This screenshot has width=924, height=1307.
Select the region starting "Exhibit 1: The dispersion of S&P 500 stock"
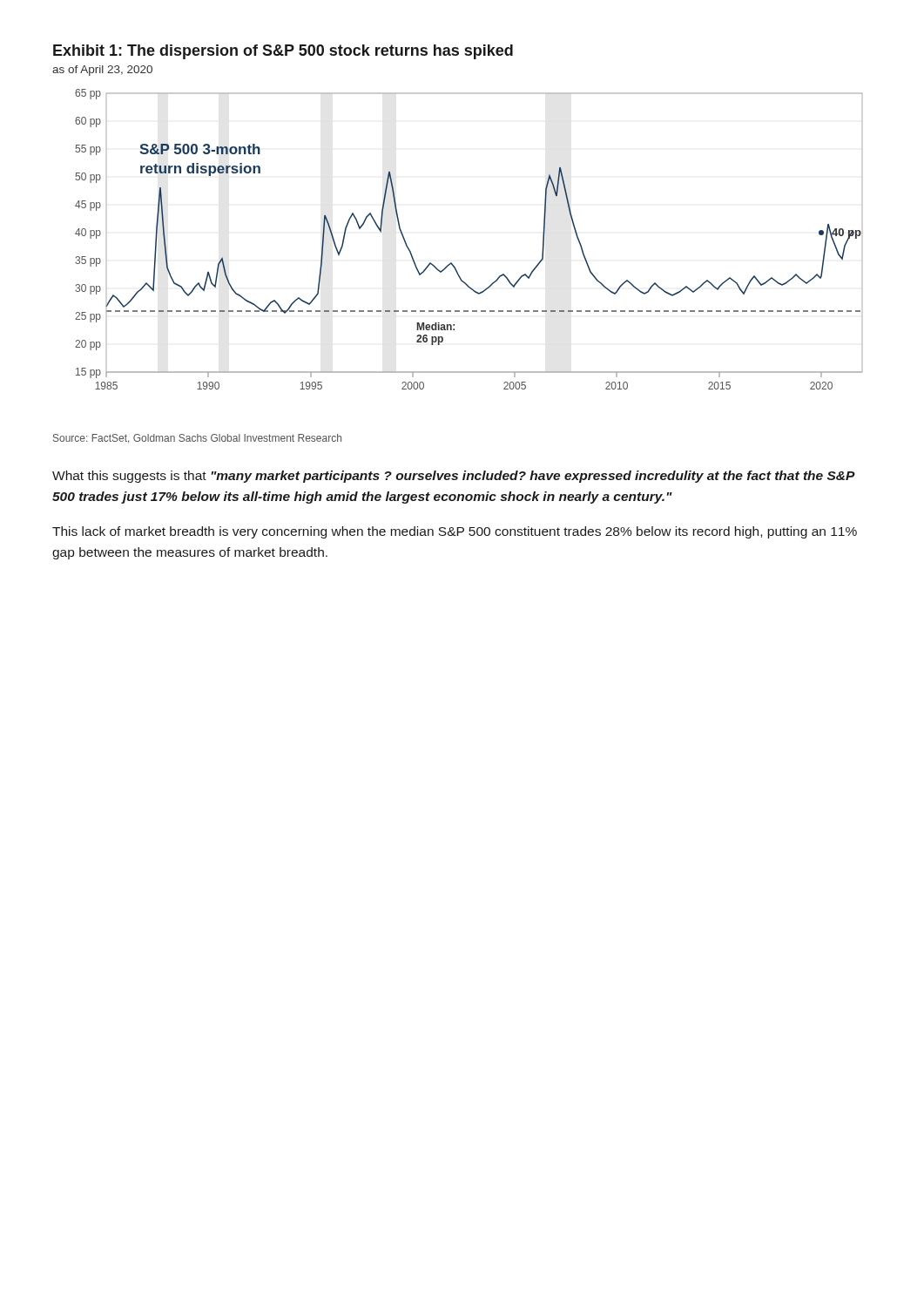283,51
